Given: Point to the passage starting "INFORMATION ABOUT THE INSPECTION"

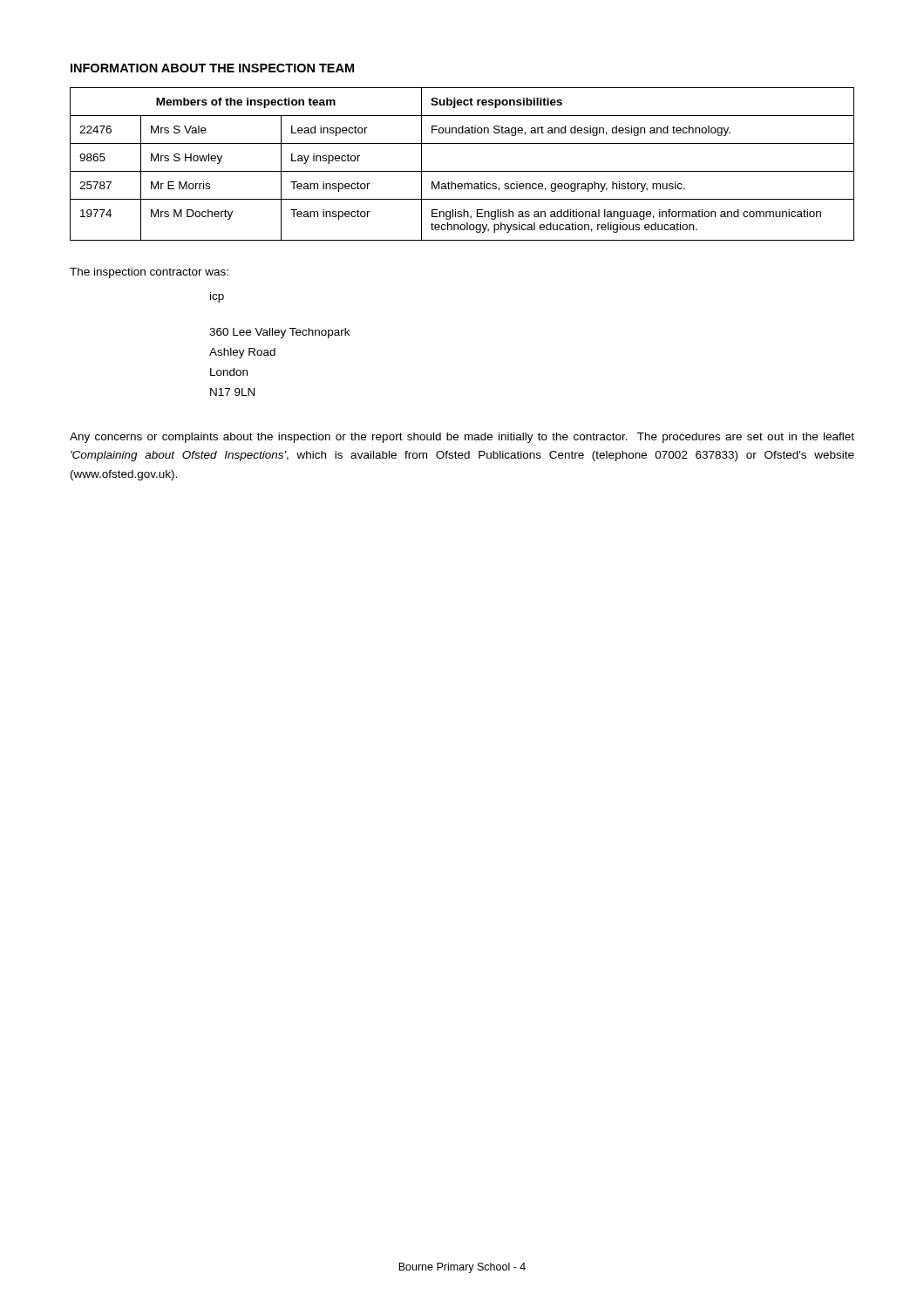Looking at the screenshot, I should click(212, 68).
